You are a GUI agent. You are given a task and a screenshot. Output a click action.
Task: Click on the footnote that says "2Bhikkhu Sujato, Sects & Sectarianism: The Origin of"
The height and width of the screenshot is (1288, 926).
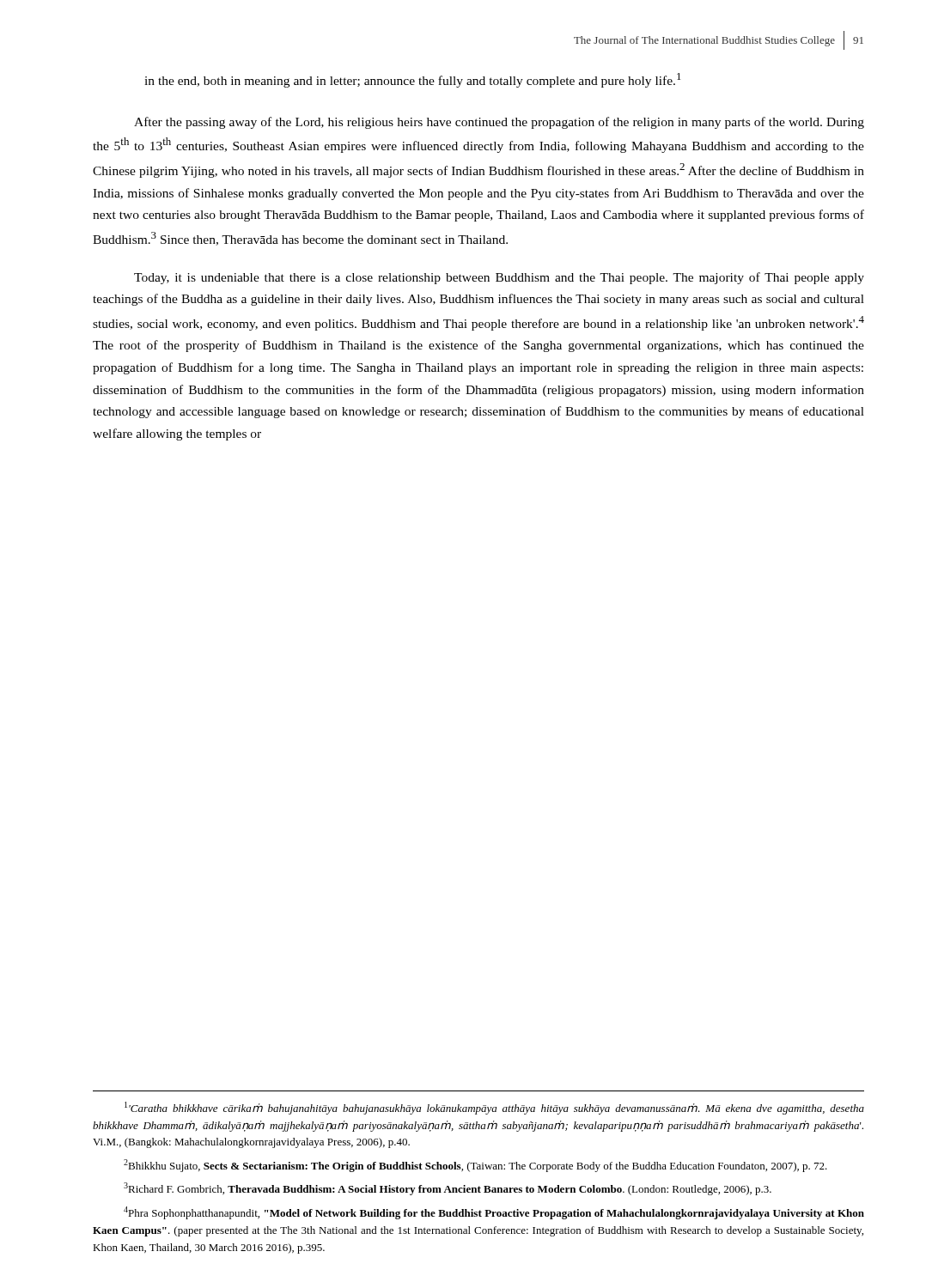click(x=476, y=1164)
